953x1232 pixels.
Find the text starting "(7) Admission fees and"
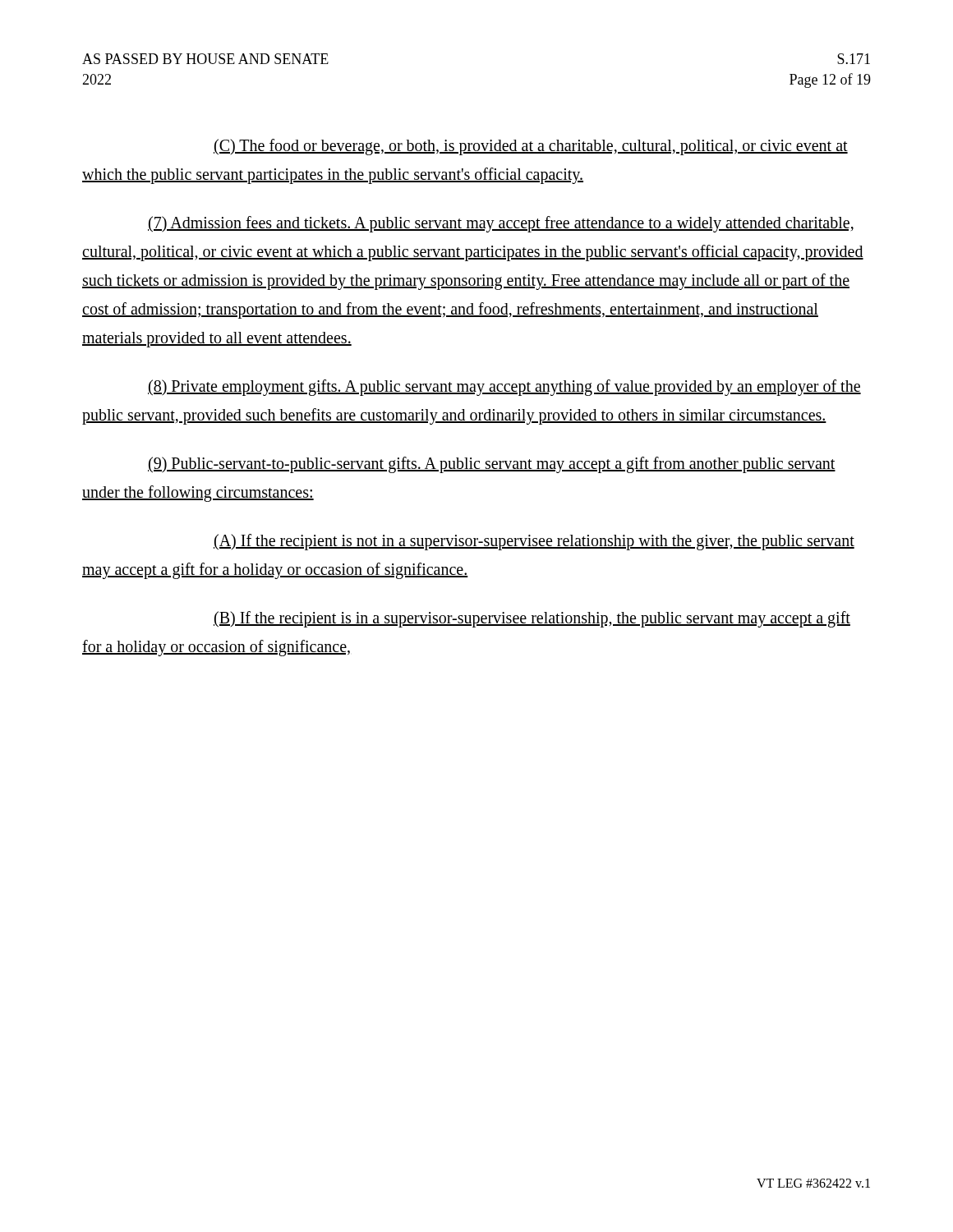[473, 280]
